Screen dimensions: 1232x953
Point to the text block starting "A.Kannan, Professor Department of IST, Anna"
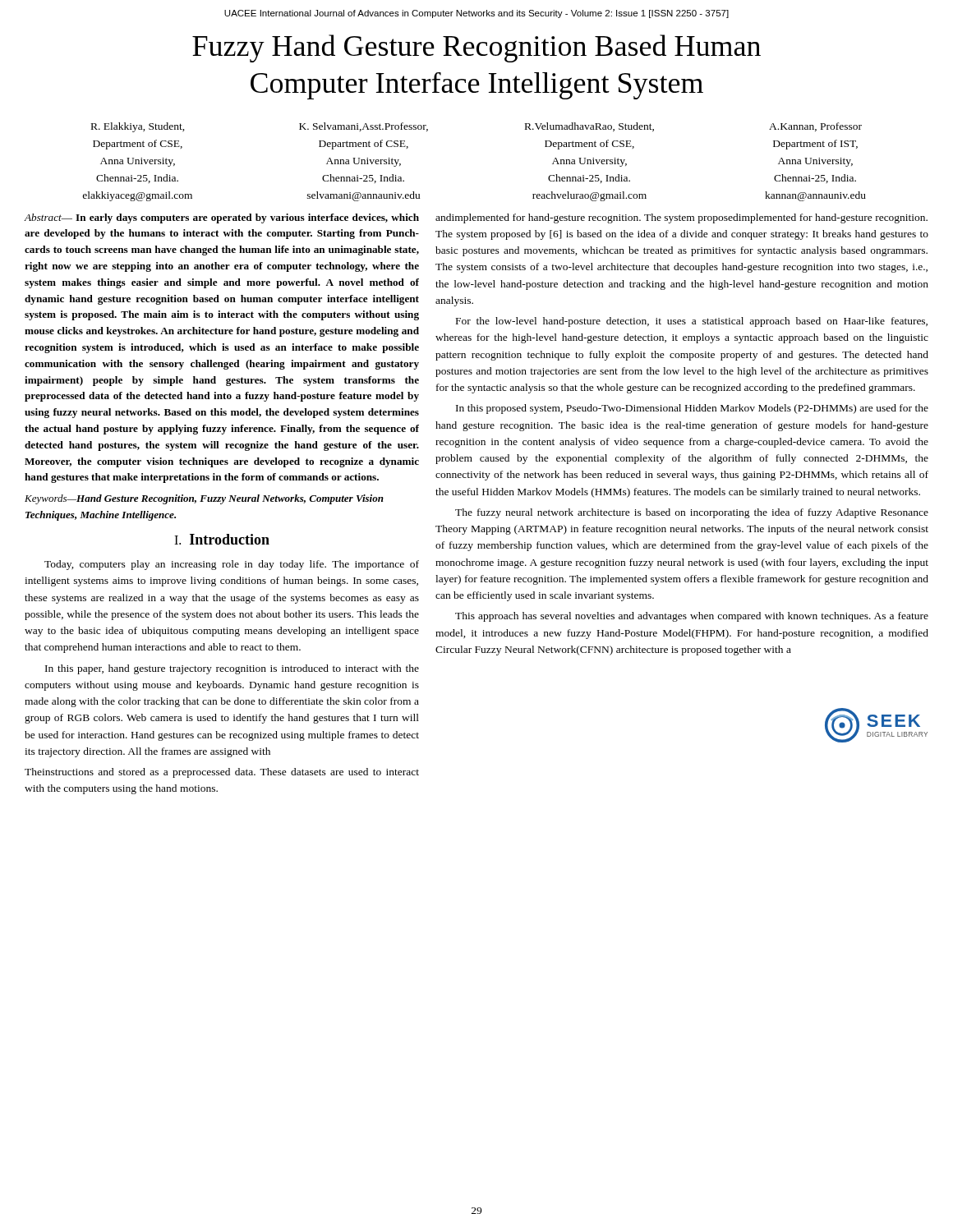coord(815,160)
